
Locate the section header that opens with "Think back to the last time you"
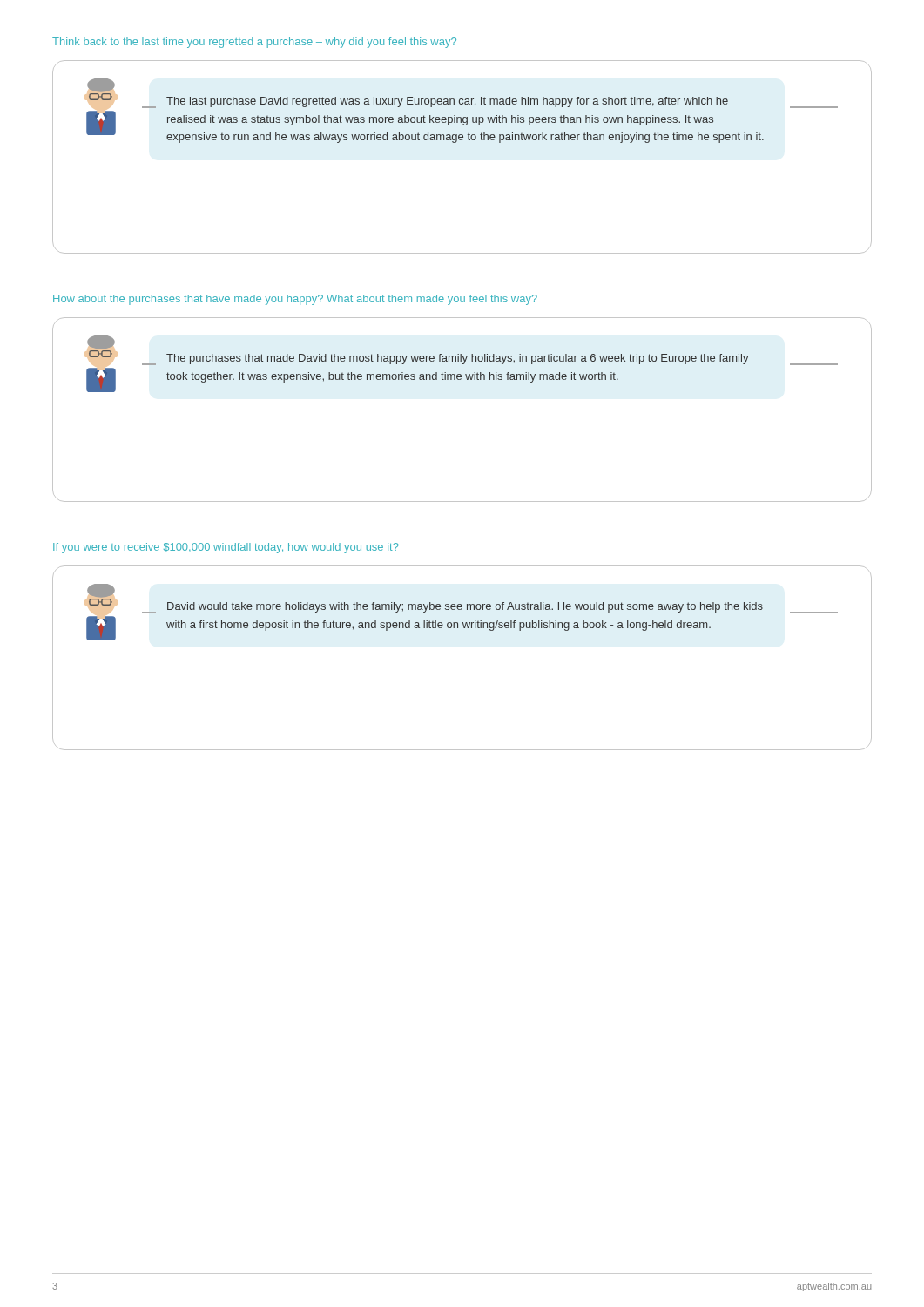pyautogui.click(x=255, y=41)
